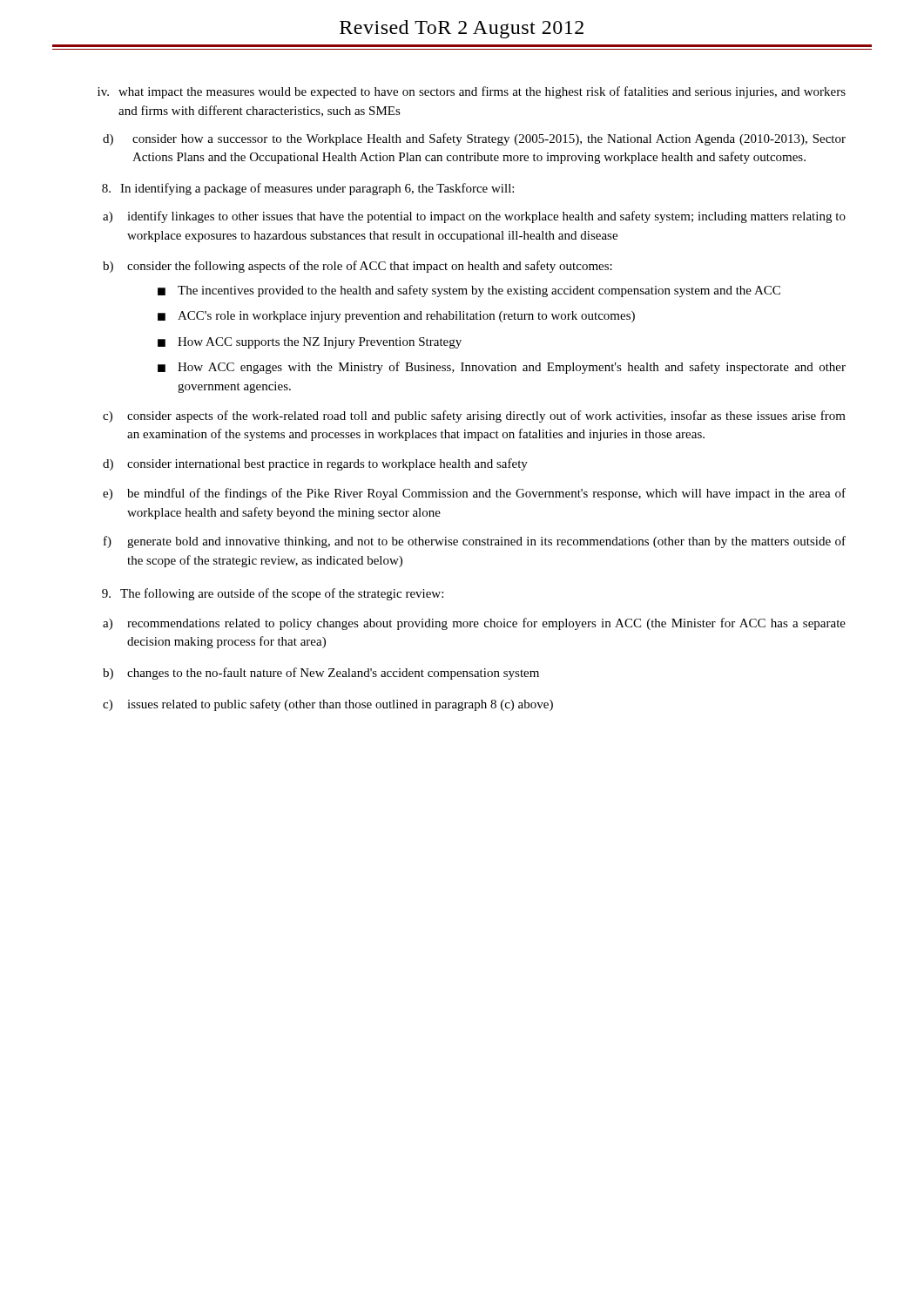Viewport: 924px width, 1307px height.
Task: Where is the passage that starts "iv. what impact the"?
Action: [x=462, y=102]
